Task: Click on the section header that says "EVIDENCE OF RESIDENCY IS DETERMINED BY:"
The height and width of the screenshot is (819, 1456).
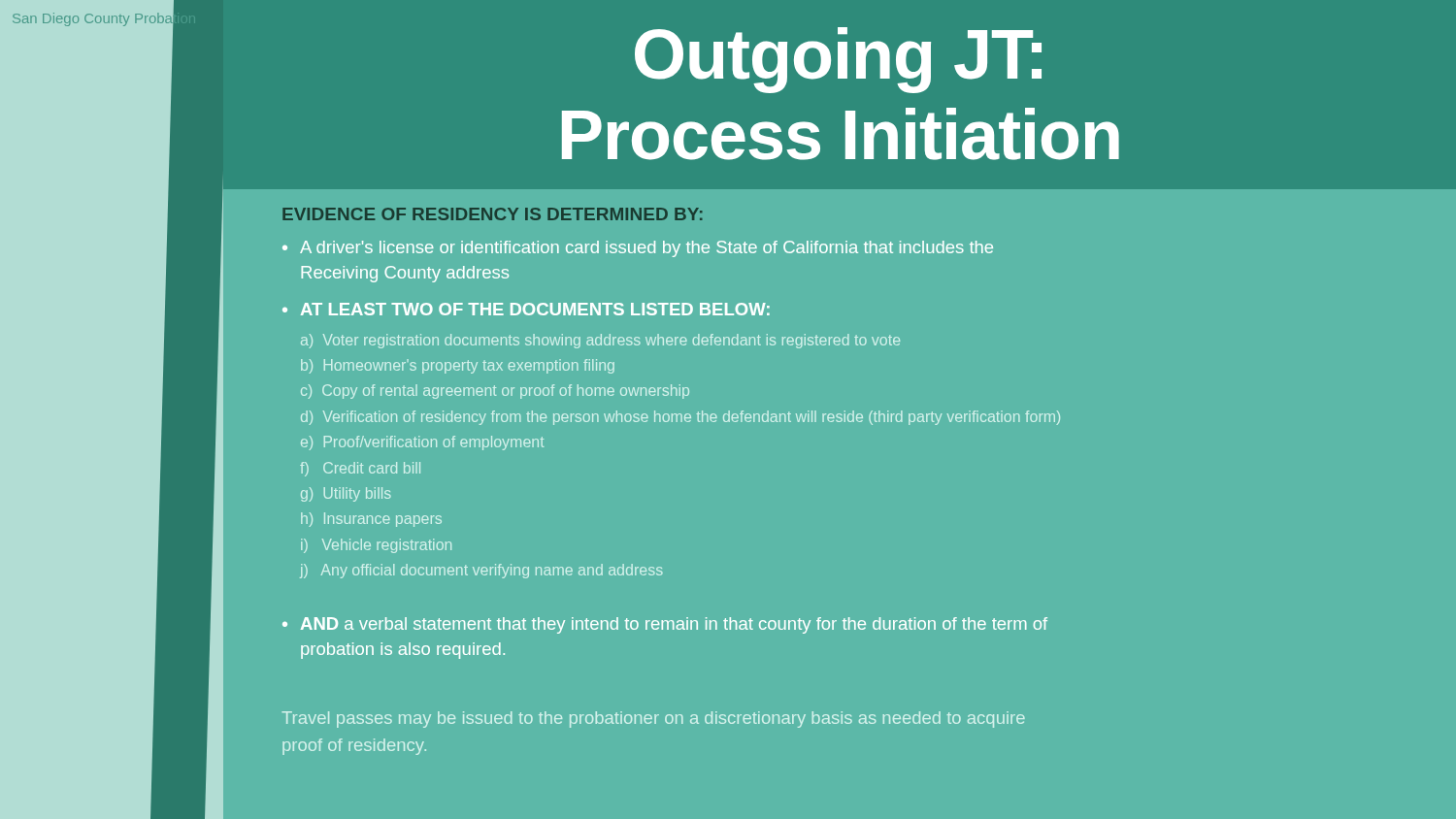Action: 493,214
